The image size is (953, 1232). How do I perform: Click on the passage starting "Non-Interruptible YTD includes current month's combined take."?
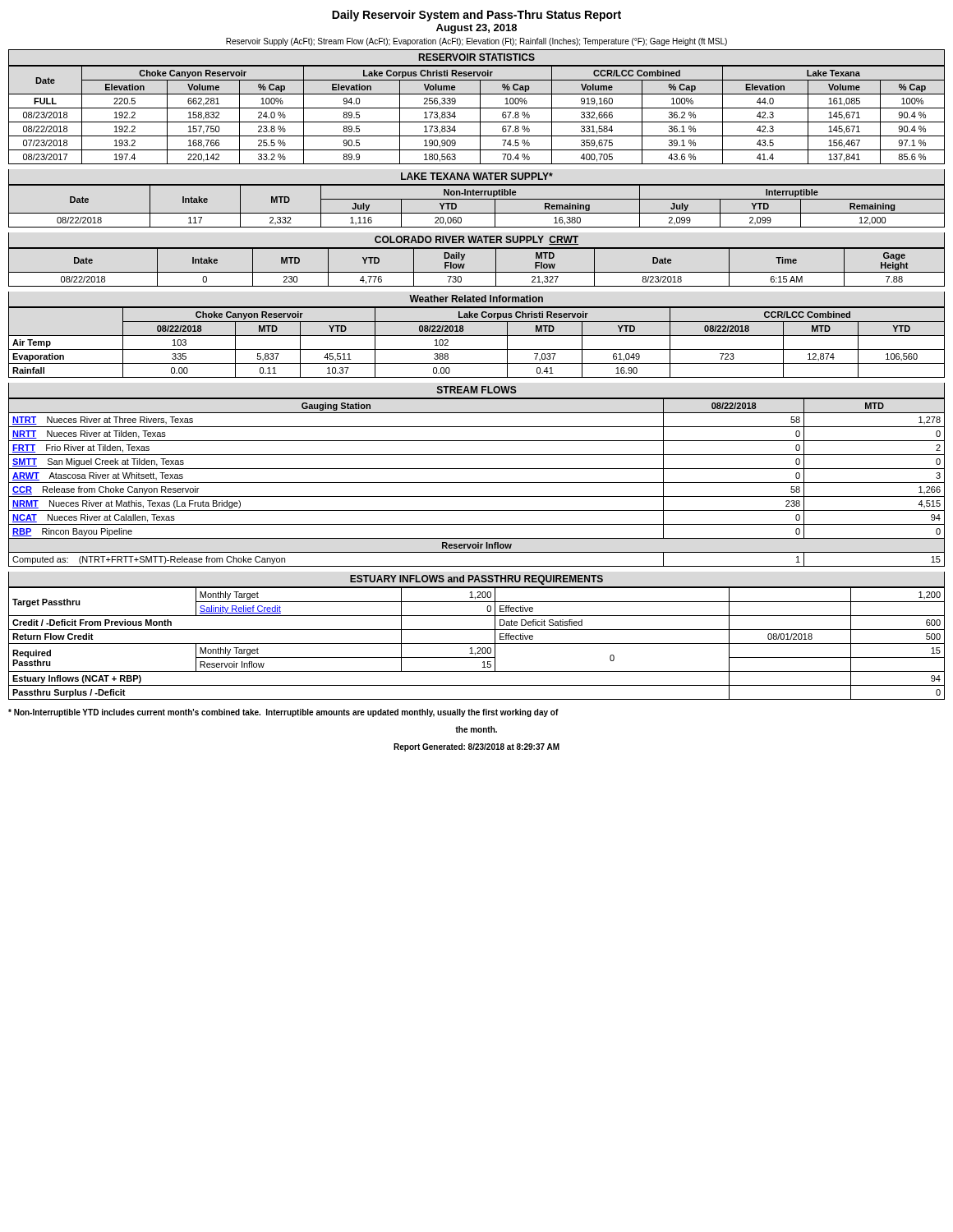click(x=476, y=730)
